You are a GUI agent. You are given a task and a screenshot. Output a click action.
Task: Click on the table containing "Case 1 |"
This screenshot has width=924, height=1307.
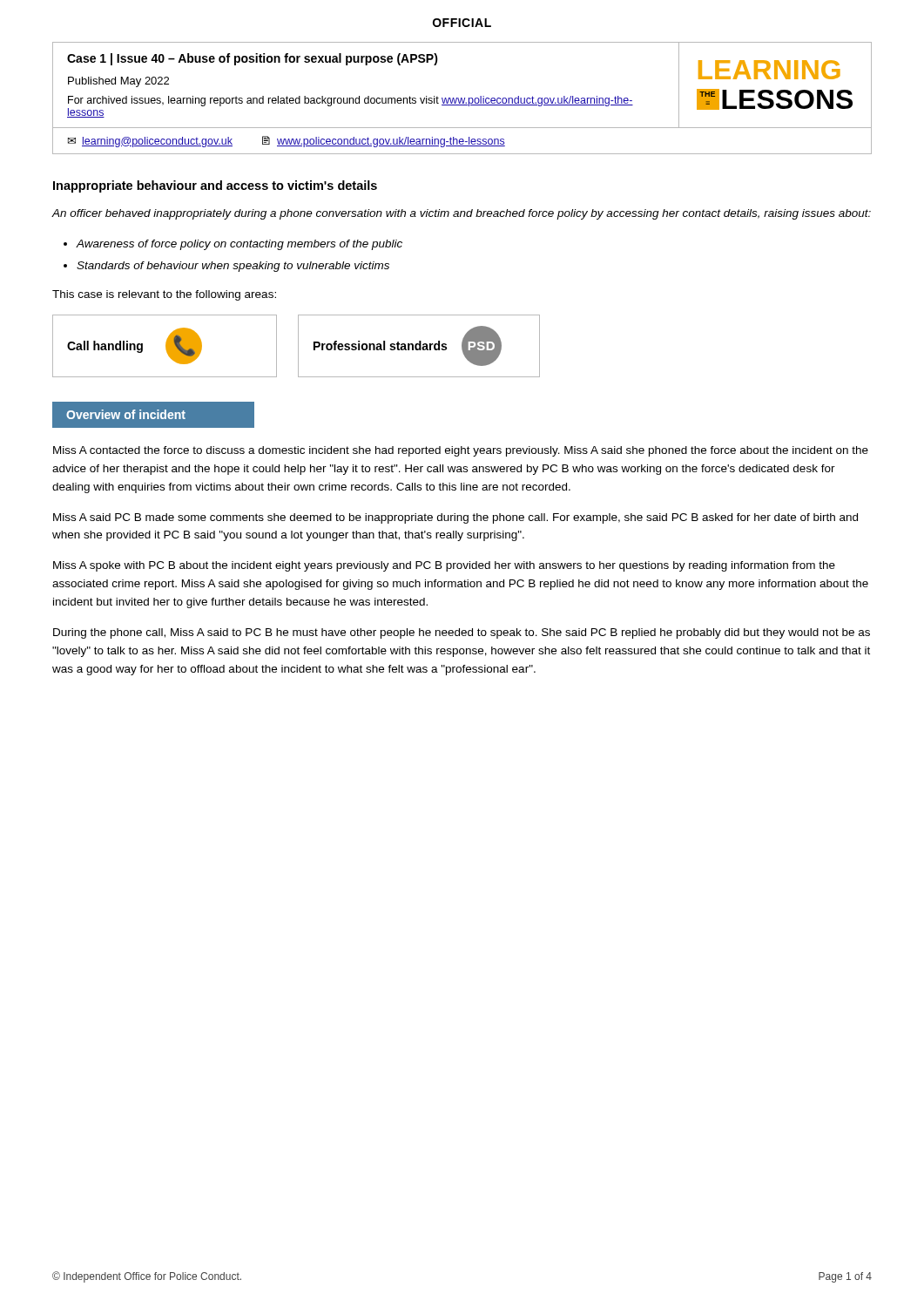pyautogui.click(x=462, y=85)
